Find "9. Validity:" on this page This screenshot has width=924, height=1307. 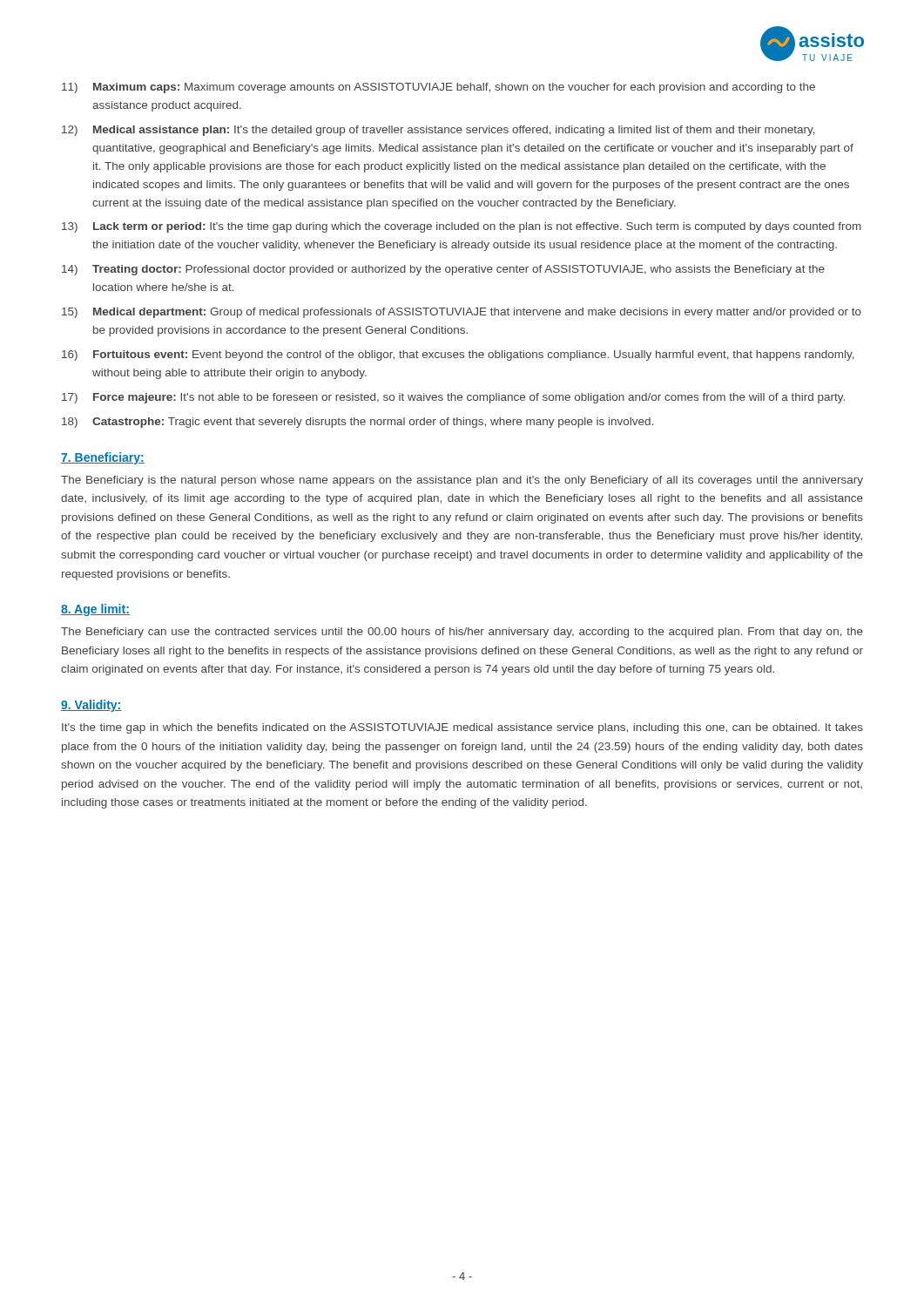point(91,705)
